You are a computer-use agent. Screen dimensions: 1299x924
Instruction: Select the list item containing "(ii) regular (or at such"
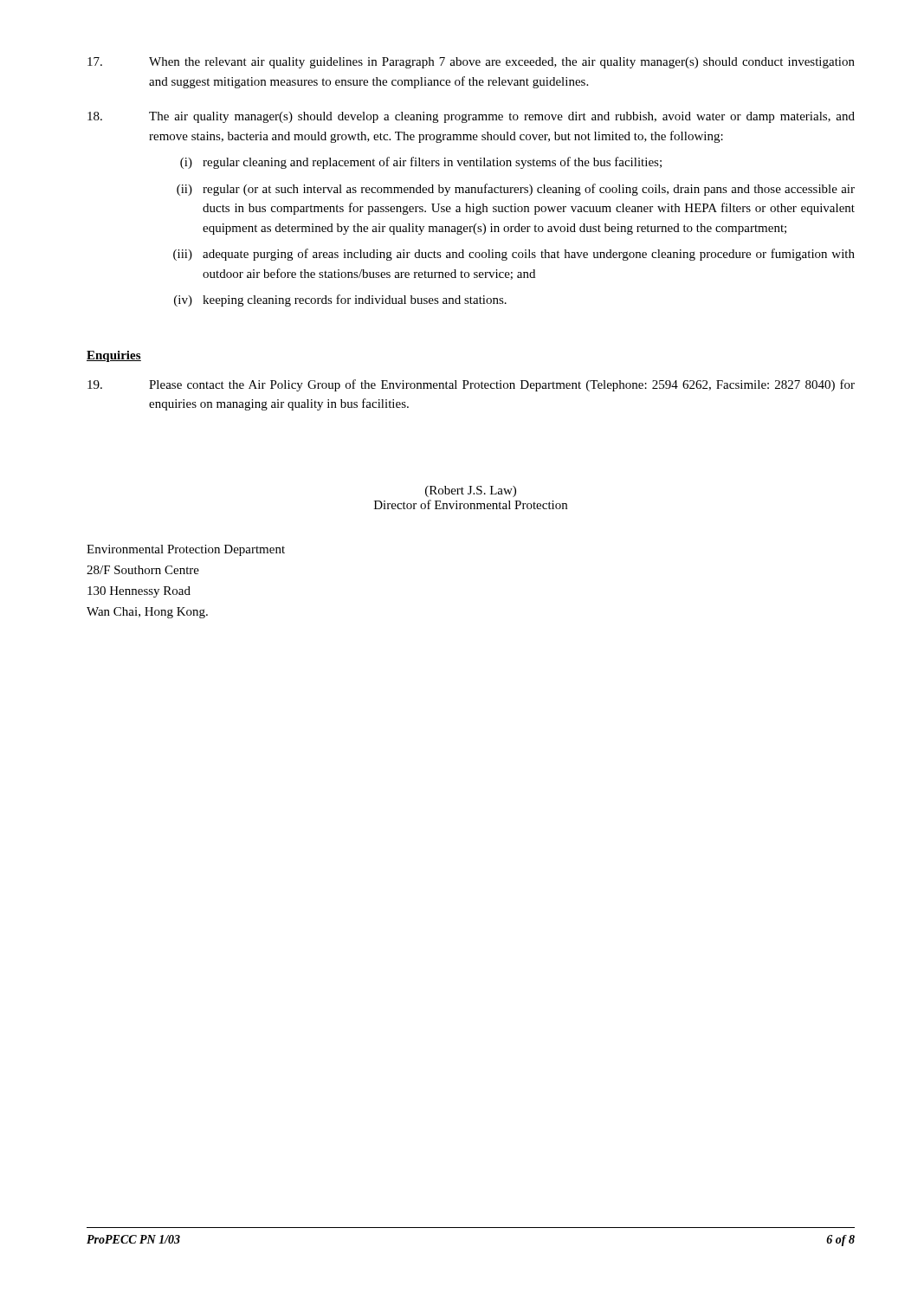(502, 208)
